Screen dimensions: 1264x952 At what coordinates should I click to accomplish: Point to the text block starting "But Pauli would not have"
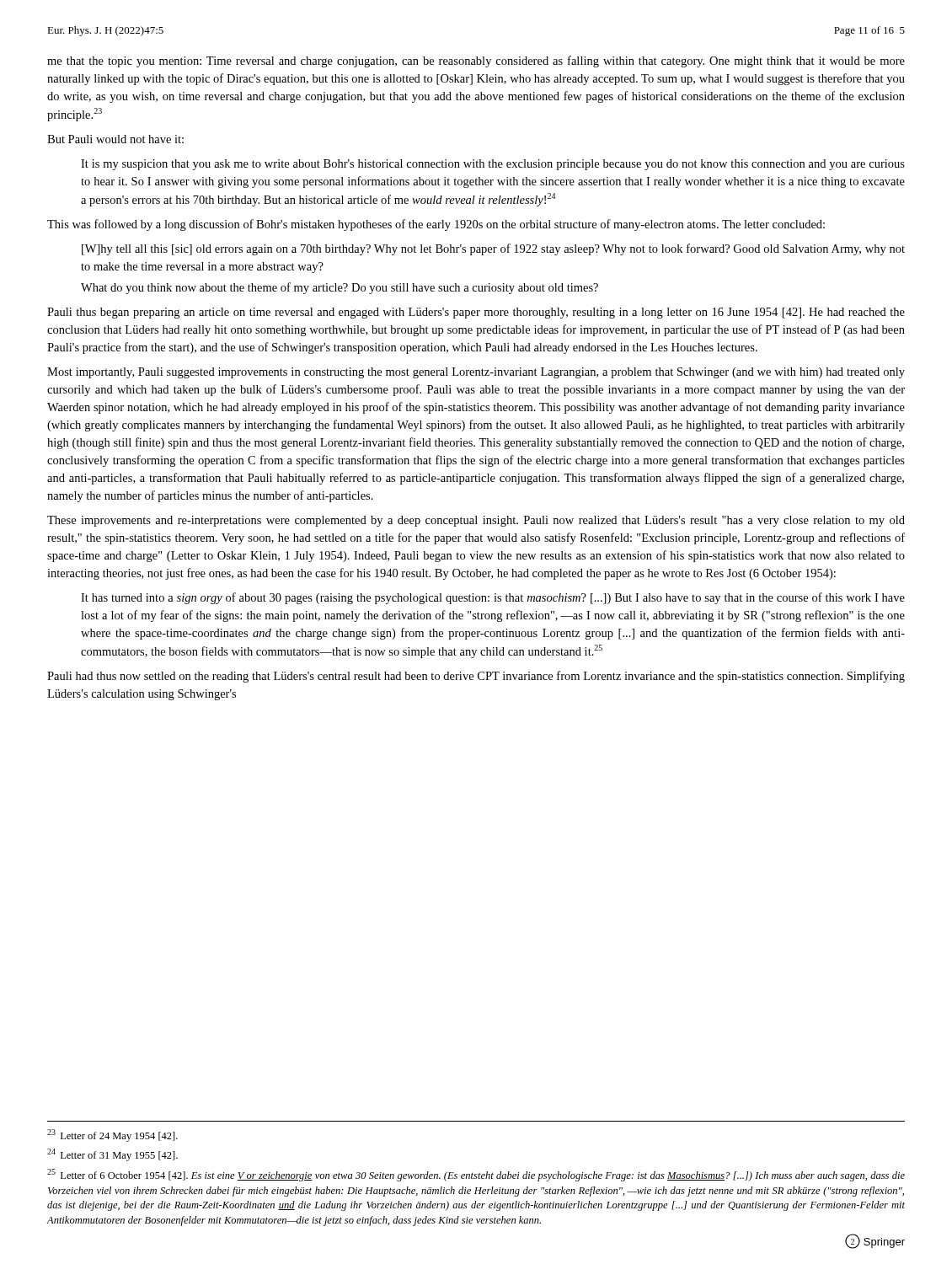[115, 139]
